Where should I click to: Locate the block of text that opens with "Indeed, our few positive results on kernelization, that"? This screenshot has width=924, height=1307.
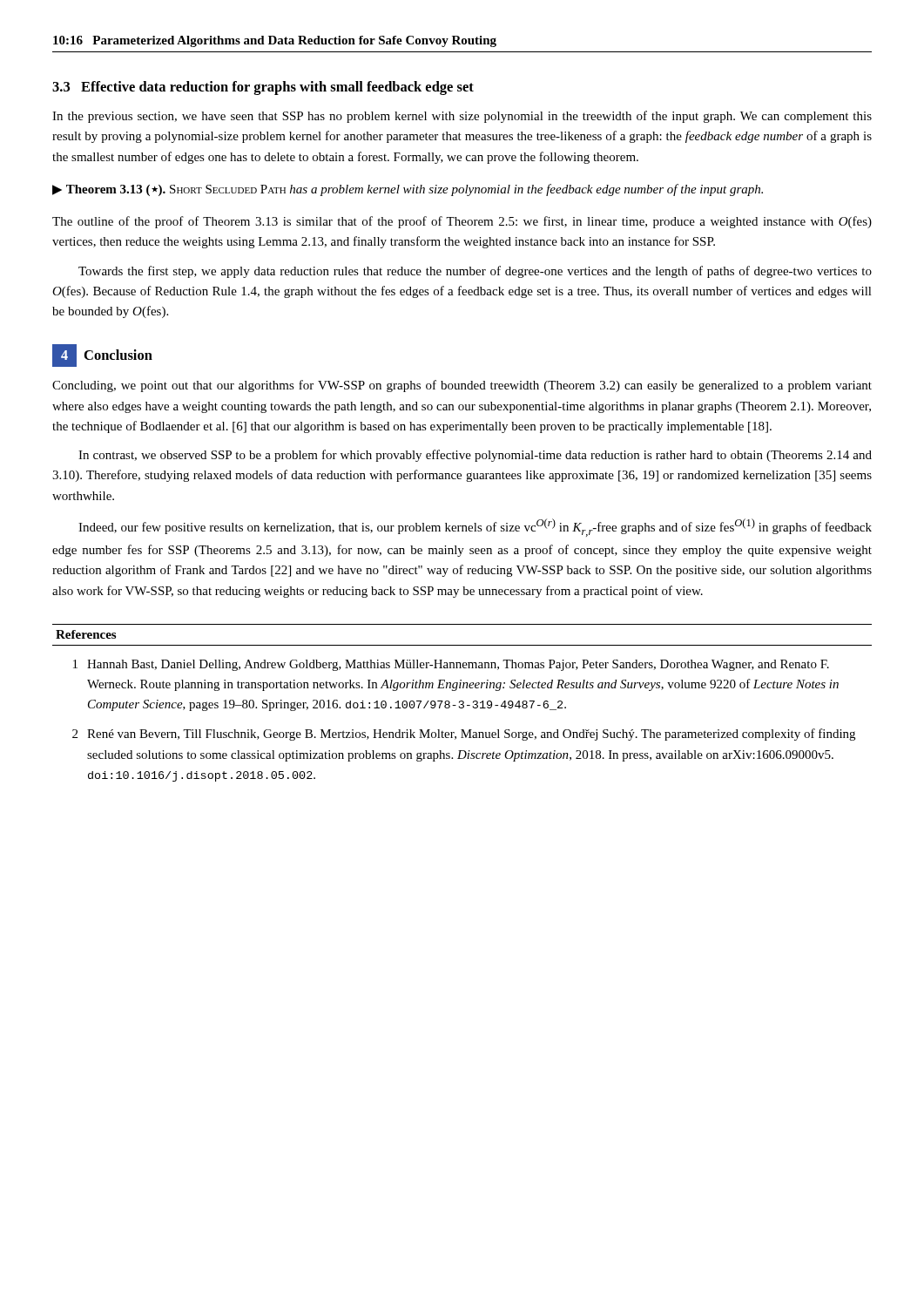[x=462, y=558]
